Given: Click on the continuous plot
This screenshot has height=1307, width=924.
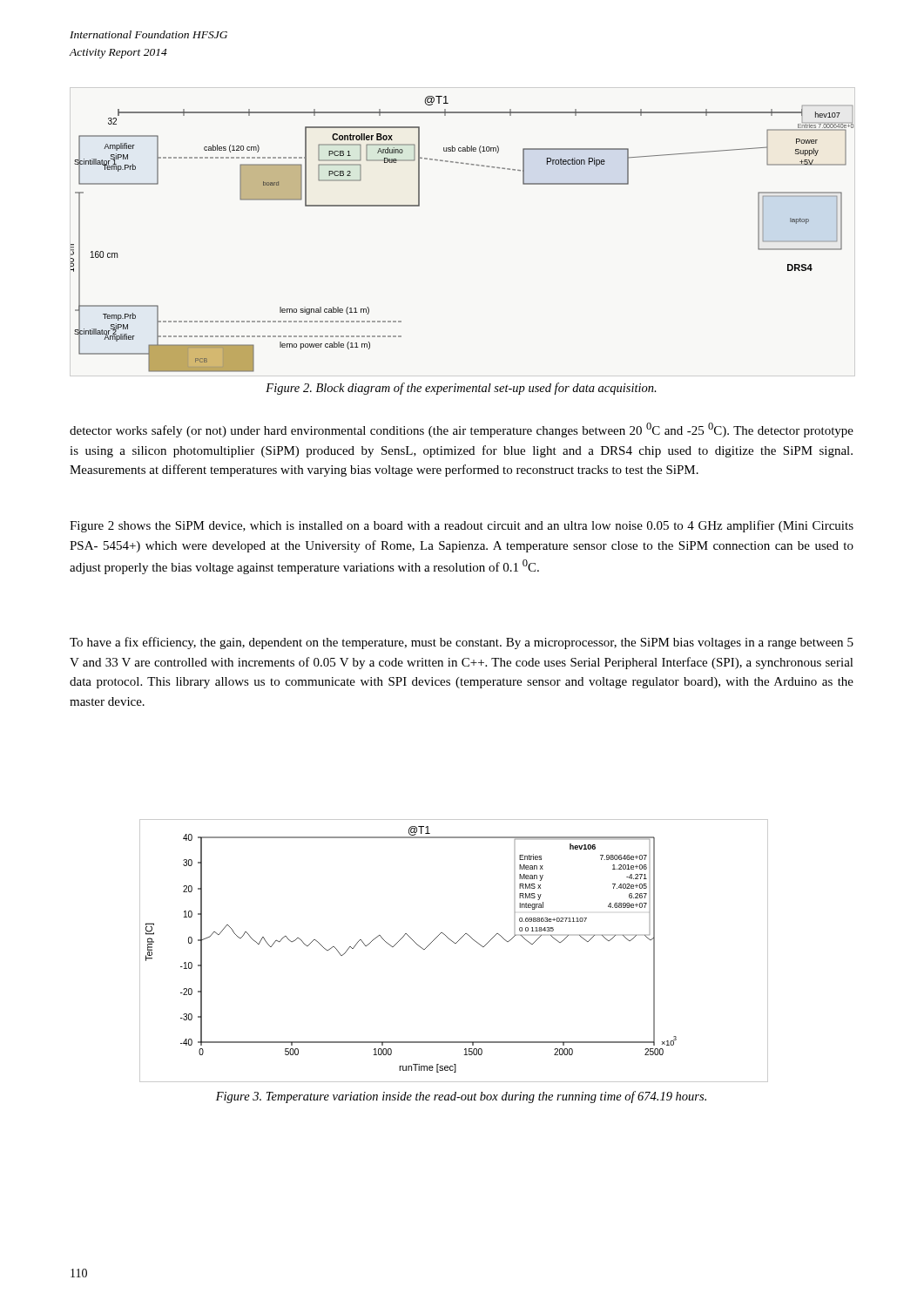Looking at the screenshot, I should (453, 951).
